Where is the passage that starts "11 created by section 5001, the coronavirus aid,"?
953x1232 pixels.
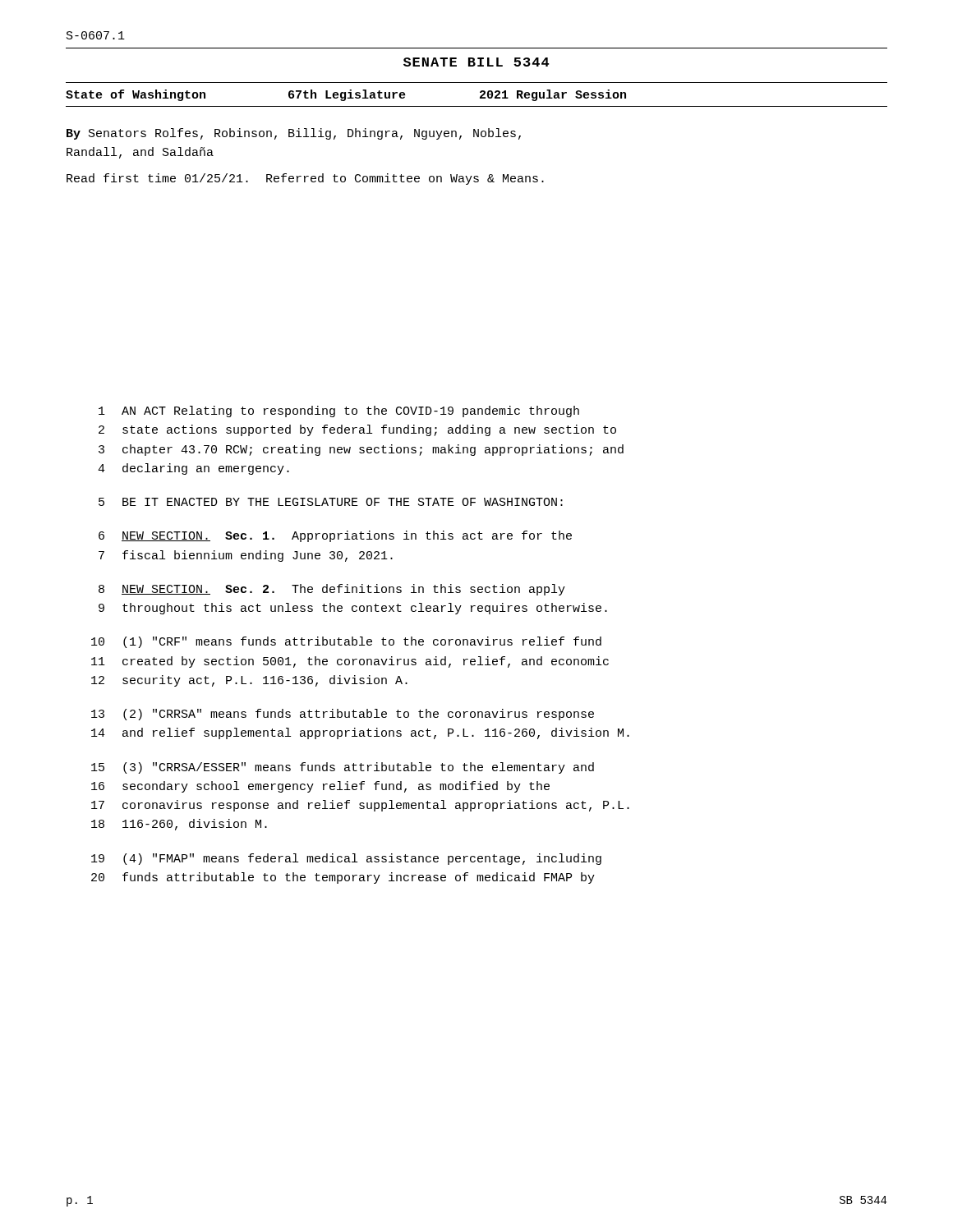click(476, 662)
